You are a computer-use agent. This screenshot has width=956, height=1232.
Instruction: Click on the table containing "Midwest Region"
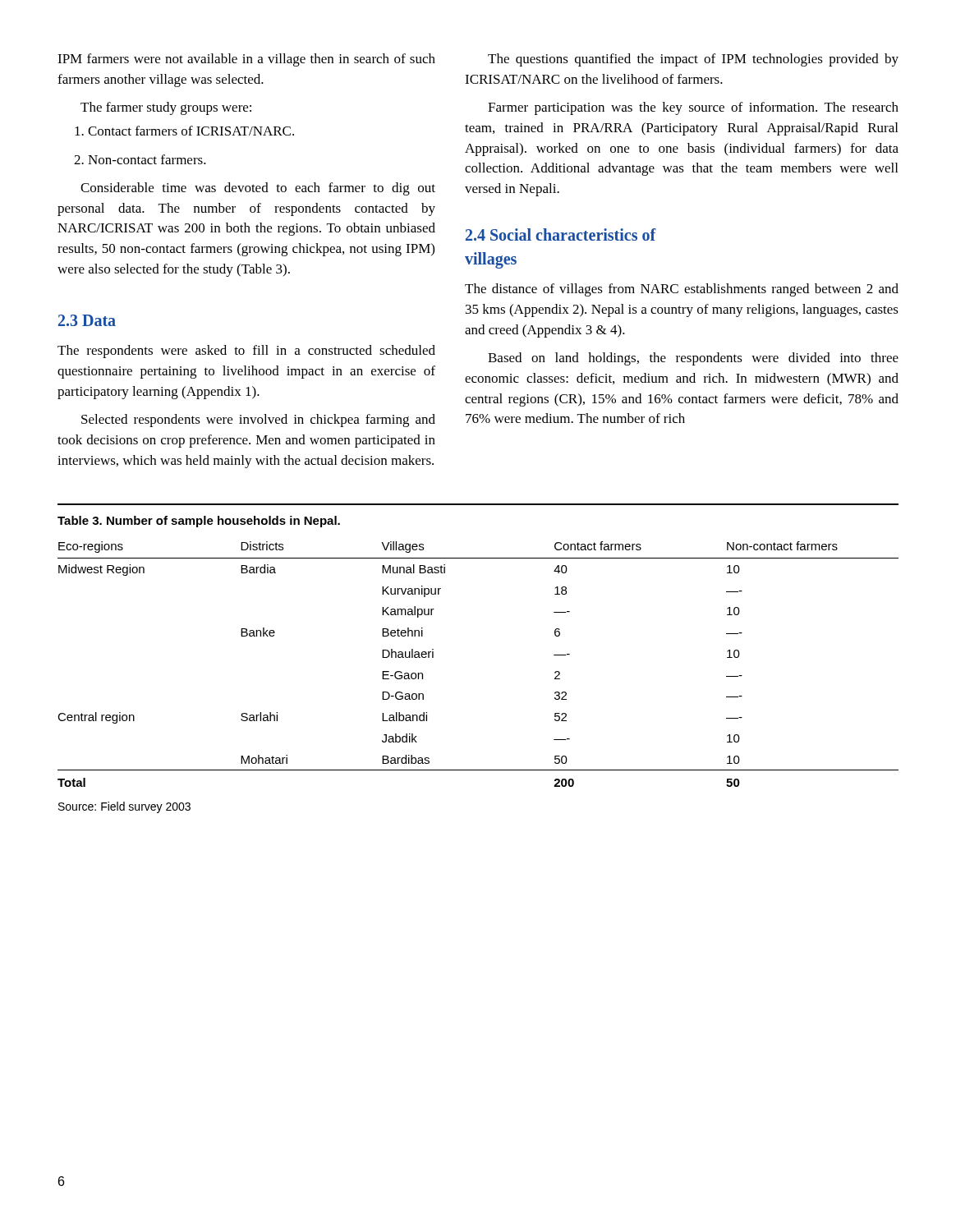(x=478, y=664)
